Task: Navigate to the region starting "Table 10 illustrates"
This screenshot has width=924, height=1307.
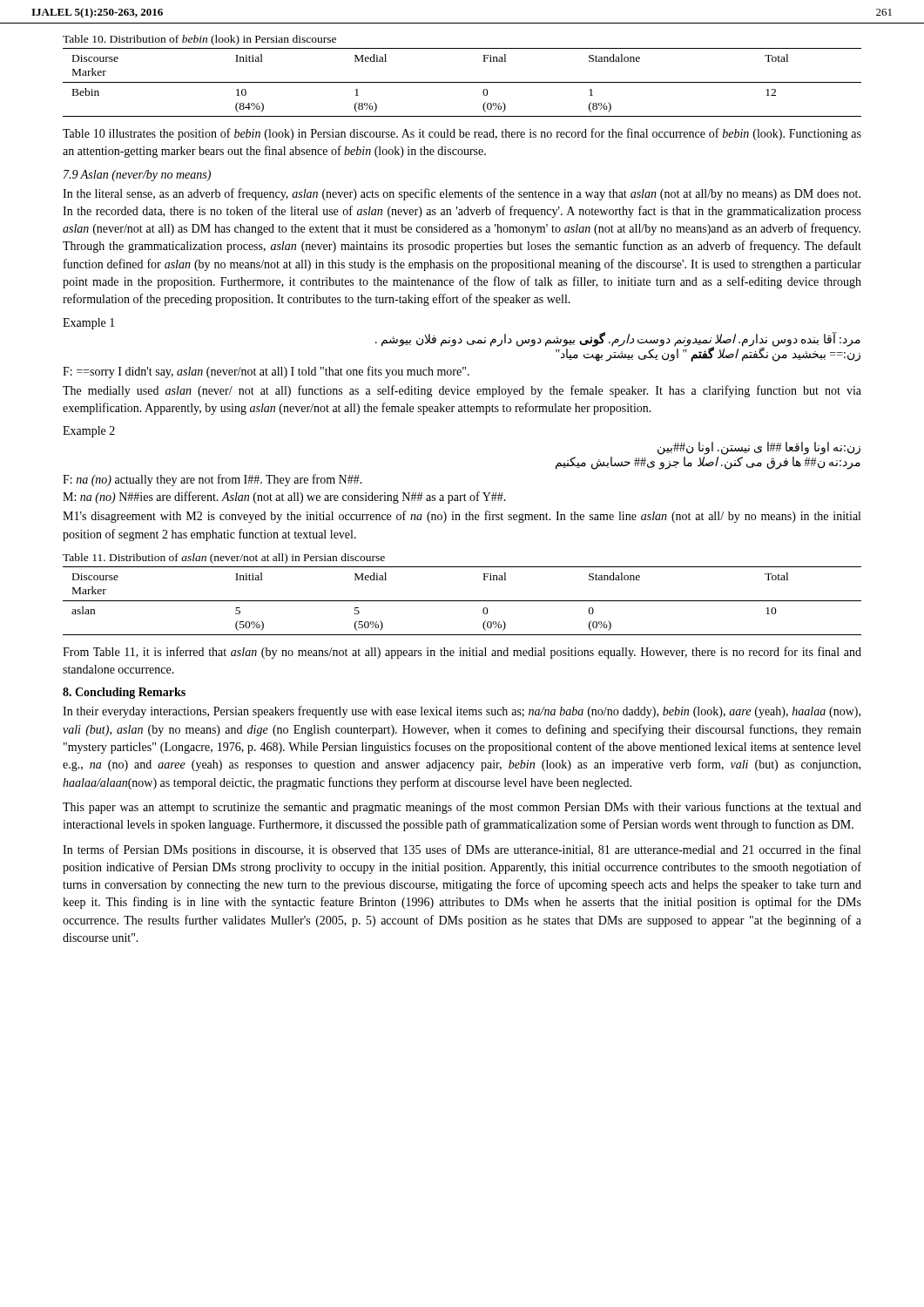Action: pos(462,143)
